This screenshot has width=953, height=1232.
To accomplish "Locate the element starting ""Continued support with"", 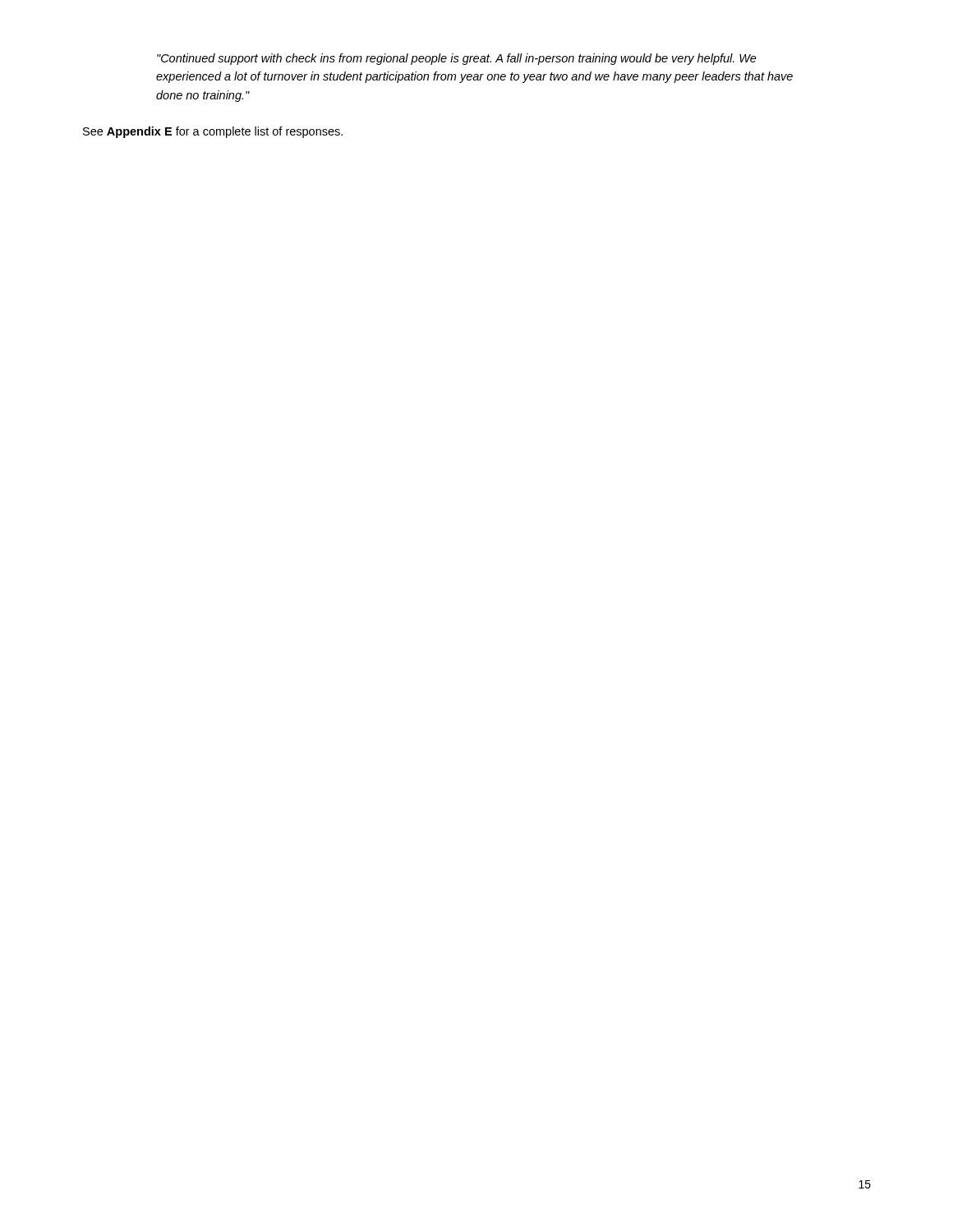I will click(x=475, y=77).
